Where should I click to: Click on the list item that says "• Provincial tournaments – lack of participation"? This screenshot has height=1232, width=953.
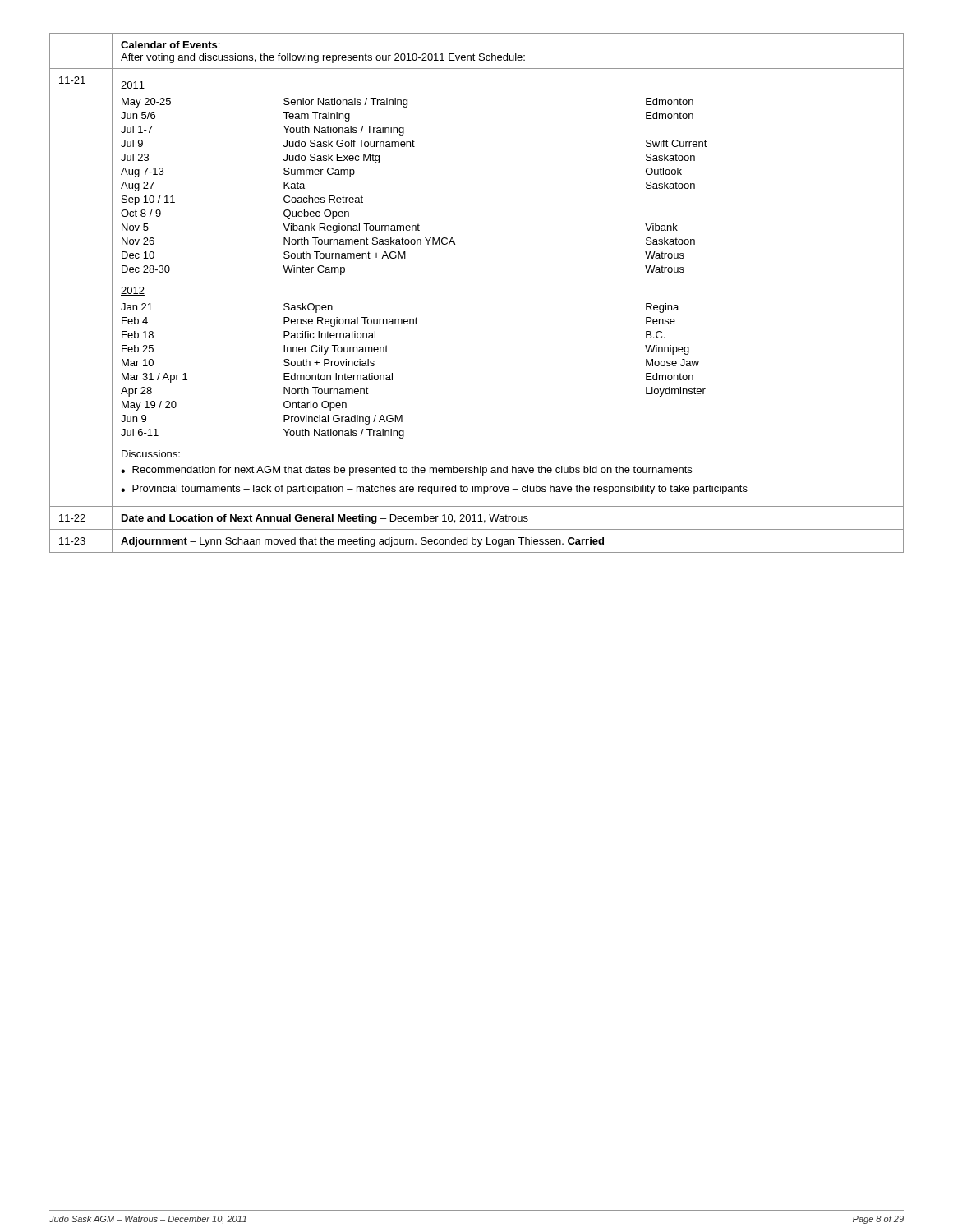coord(434,490)
